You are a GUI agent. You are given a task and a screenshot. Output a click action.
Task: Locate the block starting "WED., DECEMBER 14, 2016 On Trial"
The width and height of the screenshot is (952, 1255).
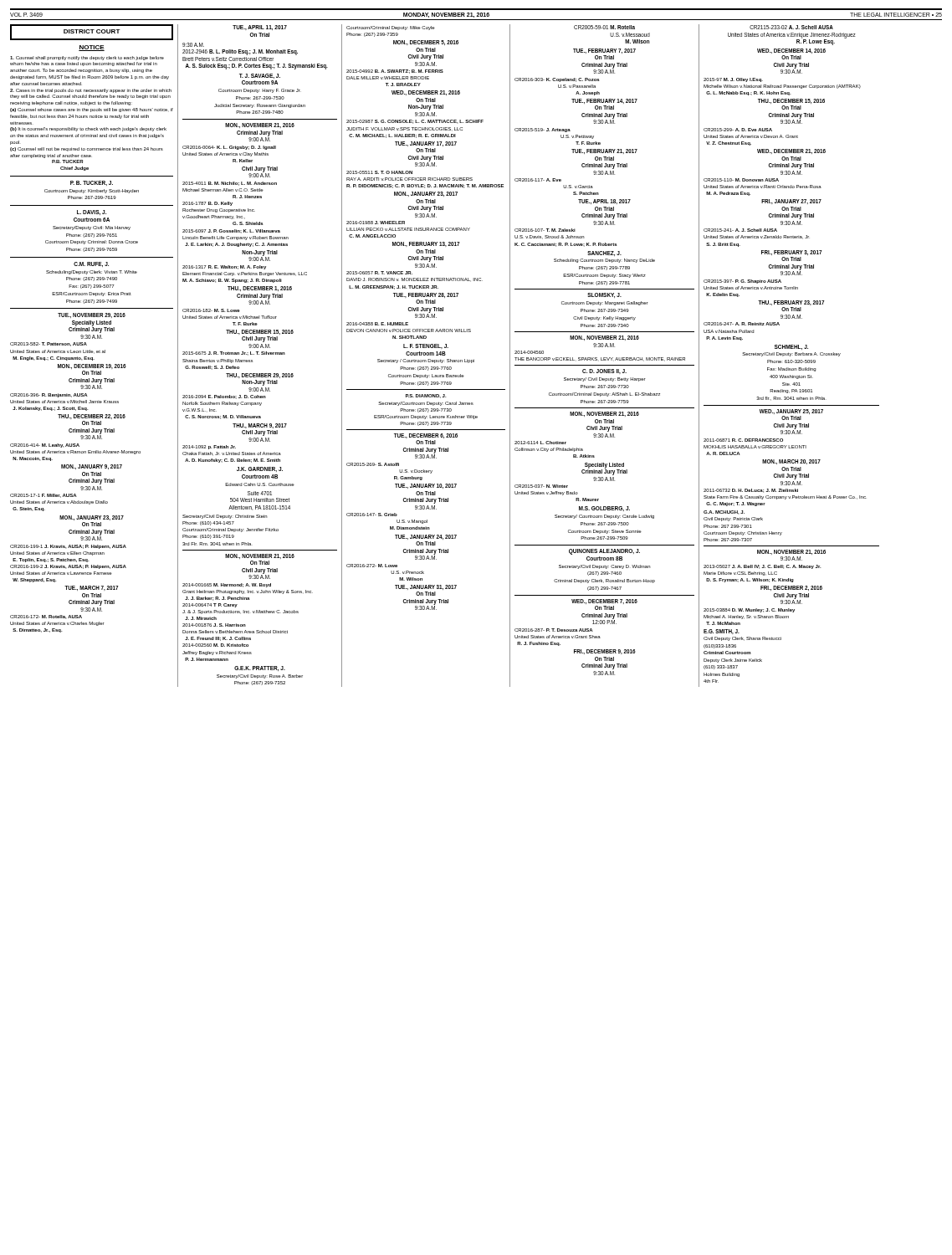pyautogui.click(x=791, y=72)
